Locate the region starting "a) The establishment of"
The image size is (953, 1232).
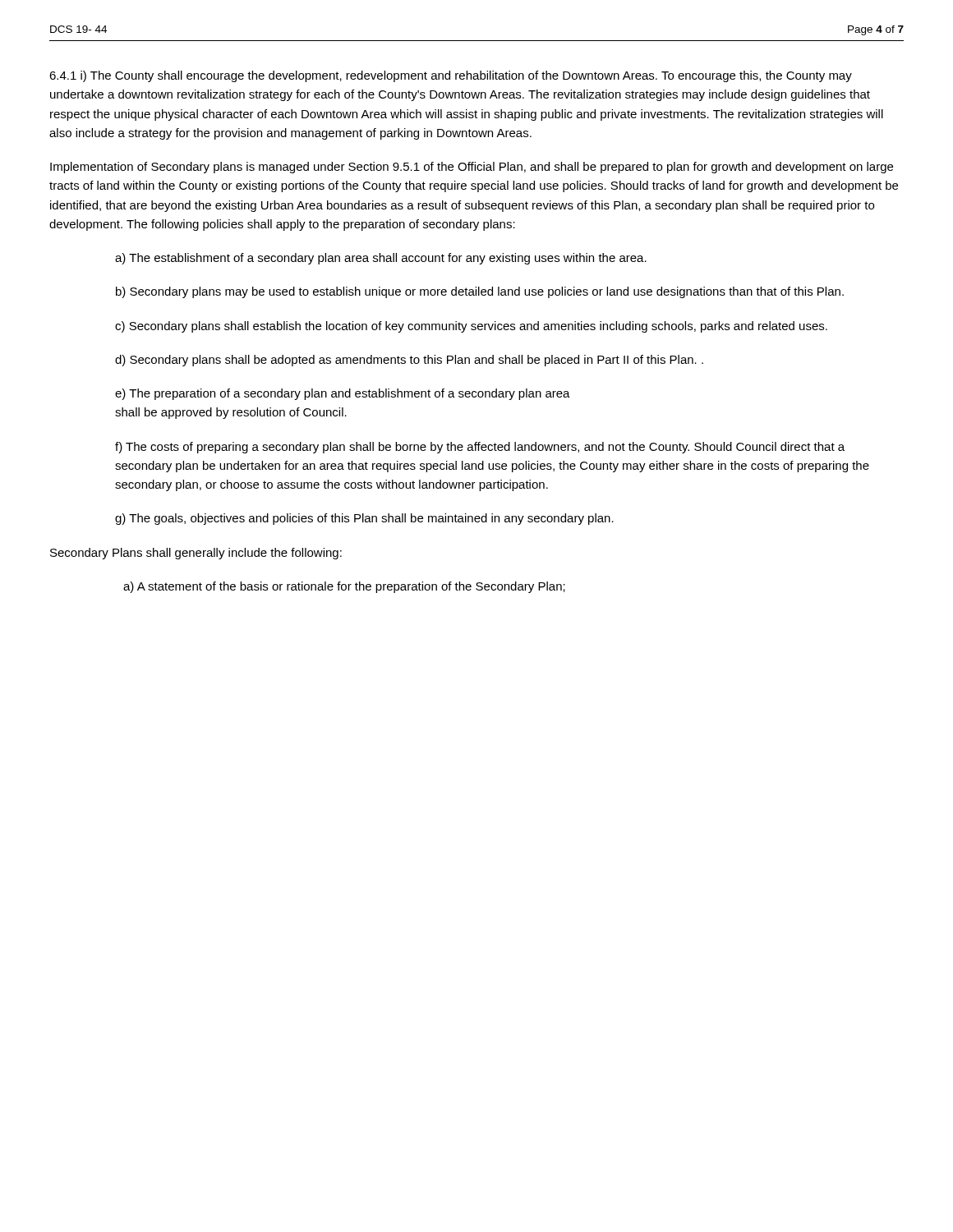point(381,257)
